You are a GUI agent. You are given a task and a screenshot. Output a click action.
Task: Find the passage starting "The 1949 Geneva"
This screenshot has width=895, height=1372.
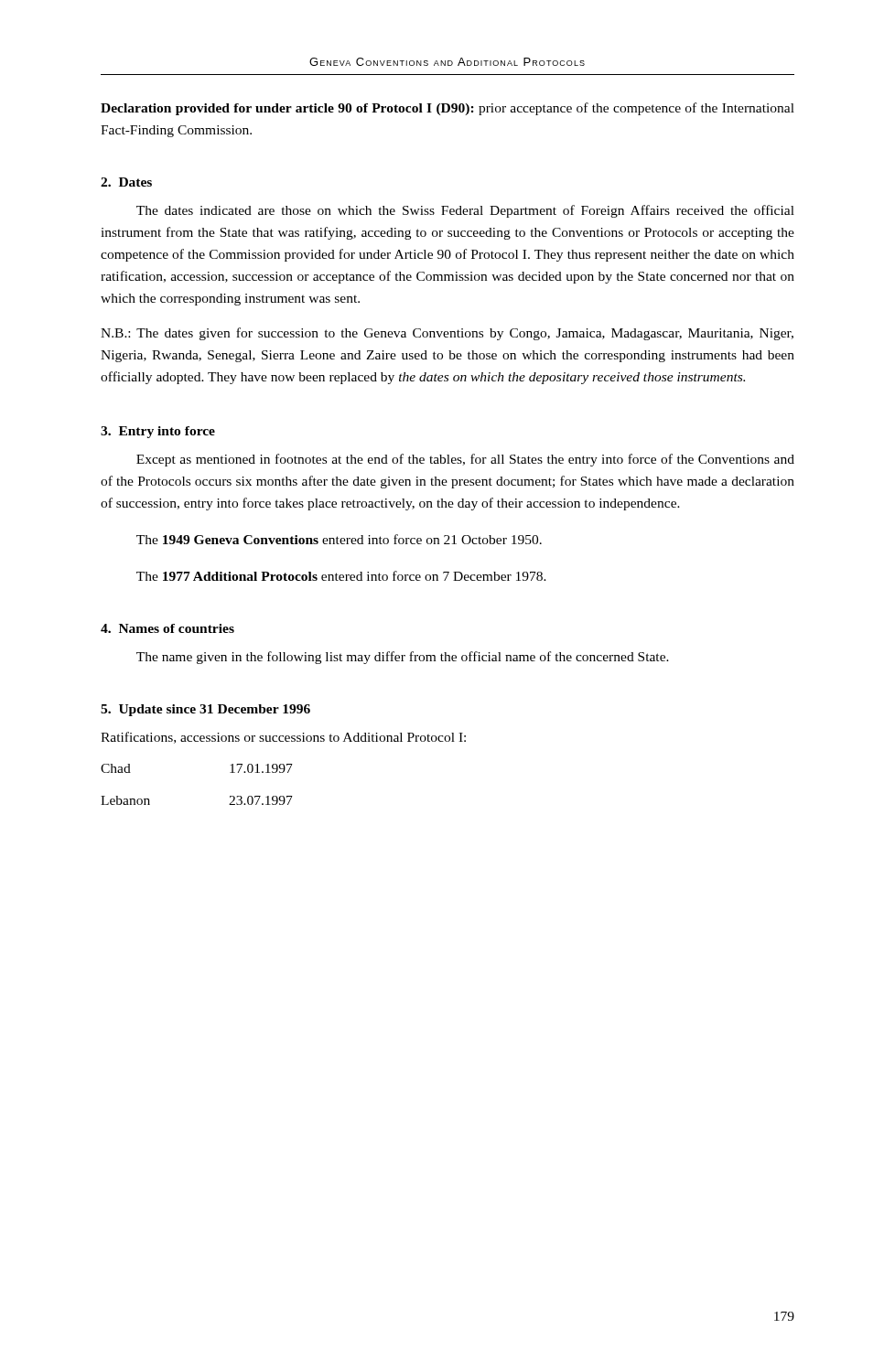tap(339, 539)
